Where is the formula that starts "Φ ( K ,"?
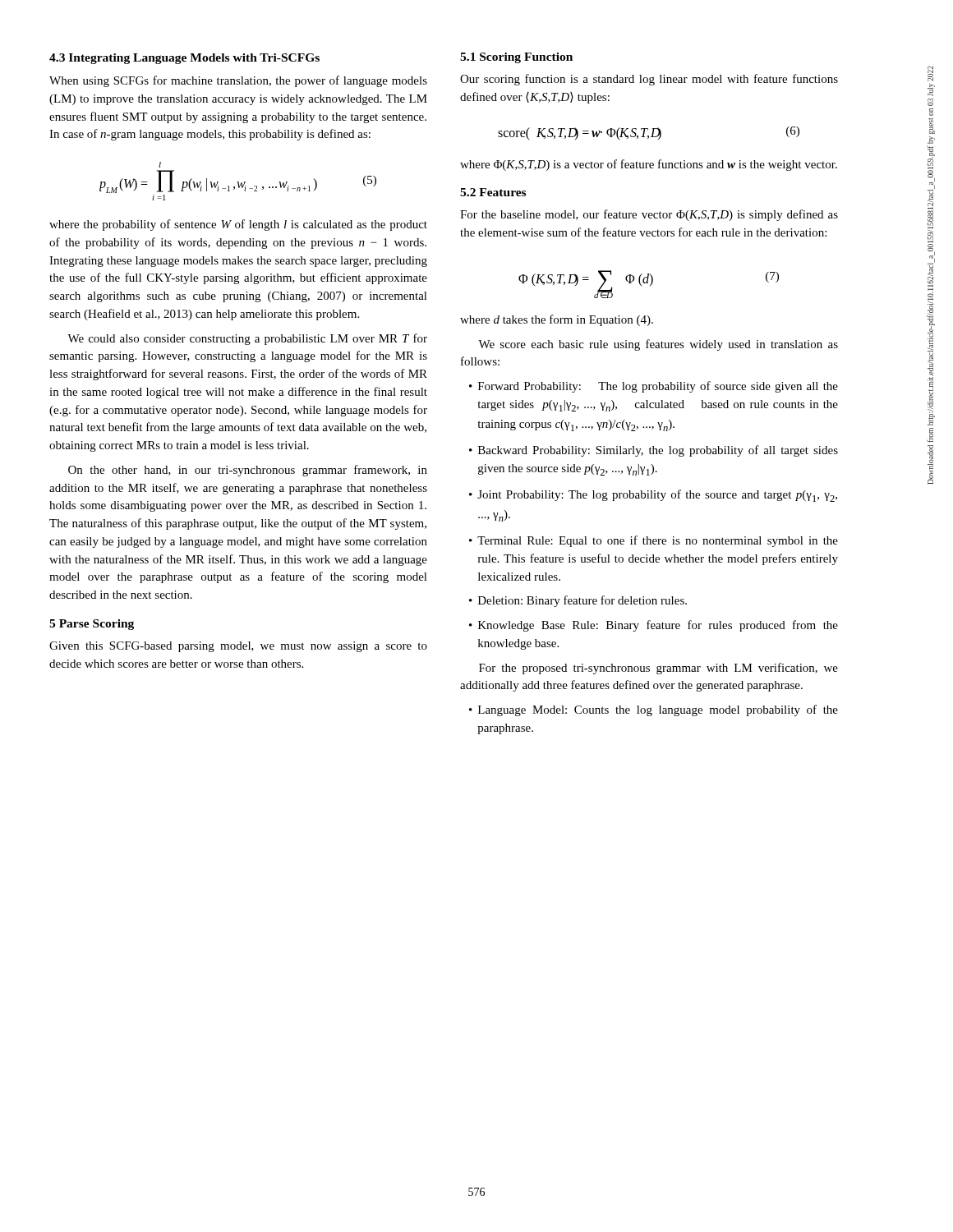Screen dimensions: 1232x953 coord(649,277)
